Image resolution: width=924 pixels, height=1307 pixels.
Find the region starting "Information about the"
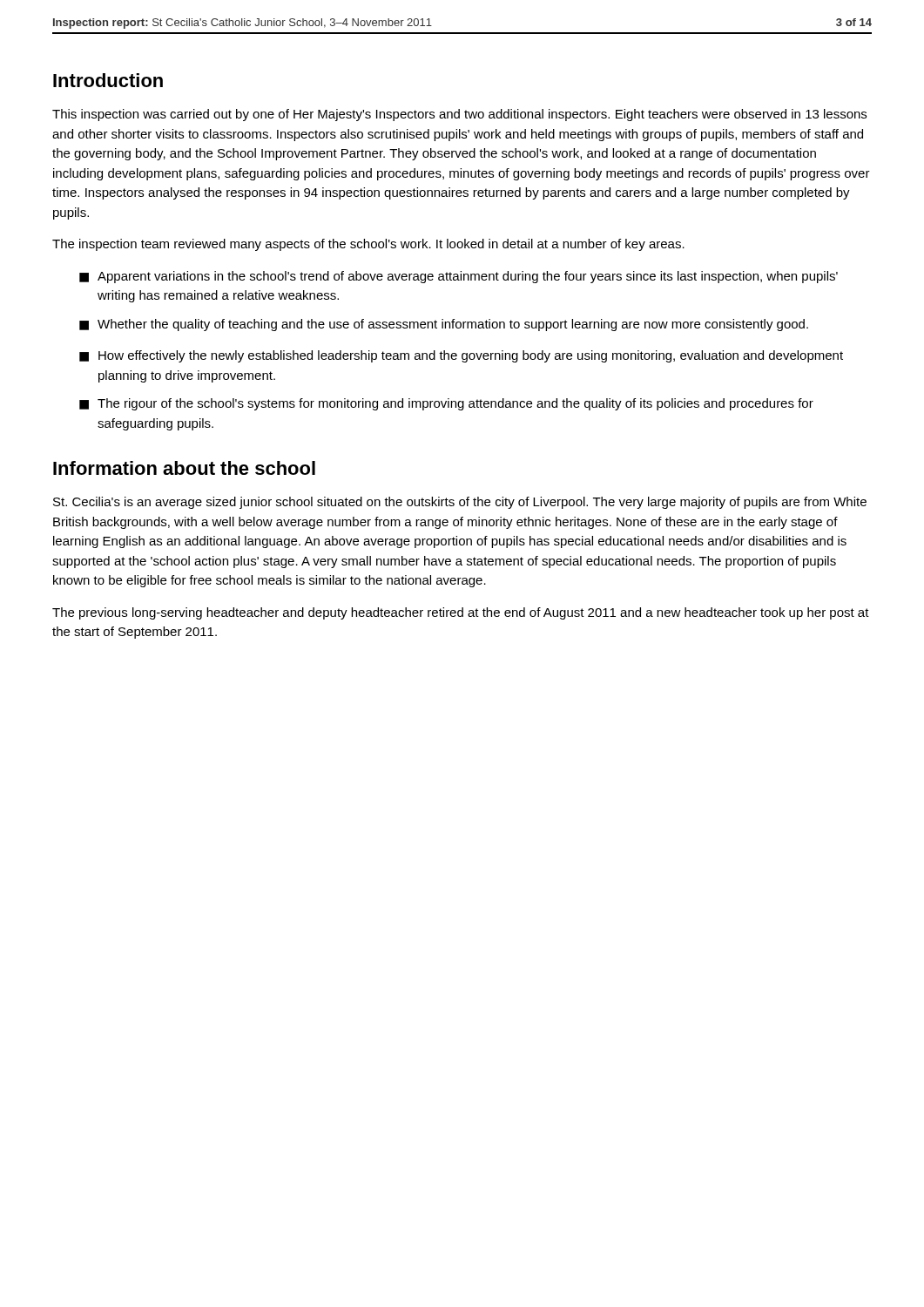click(184, 468)
